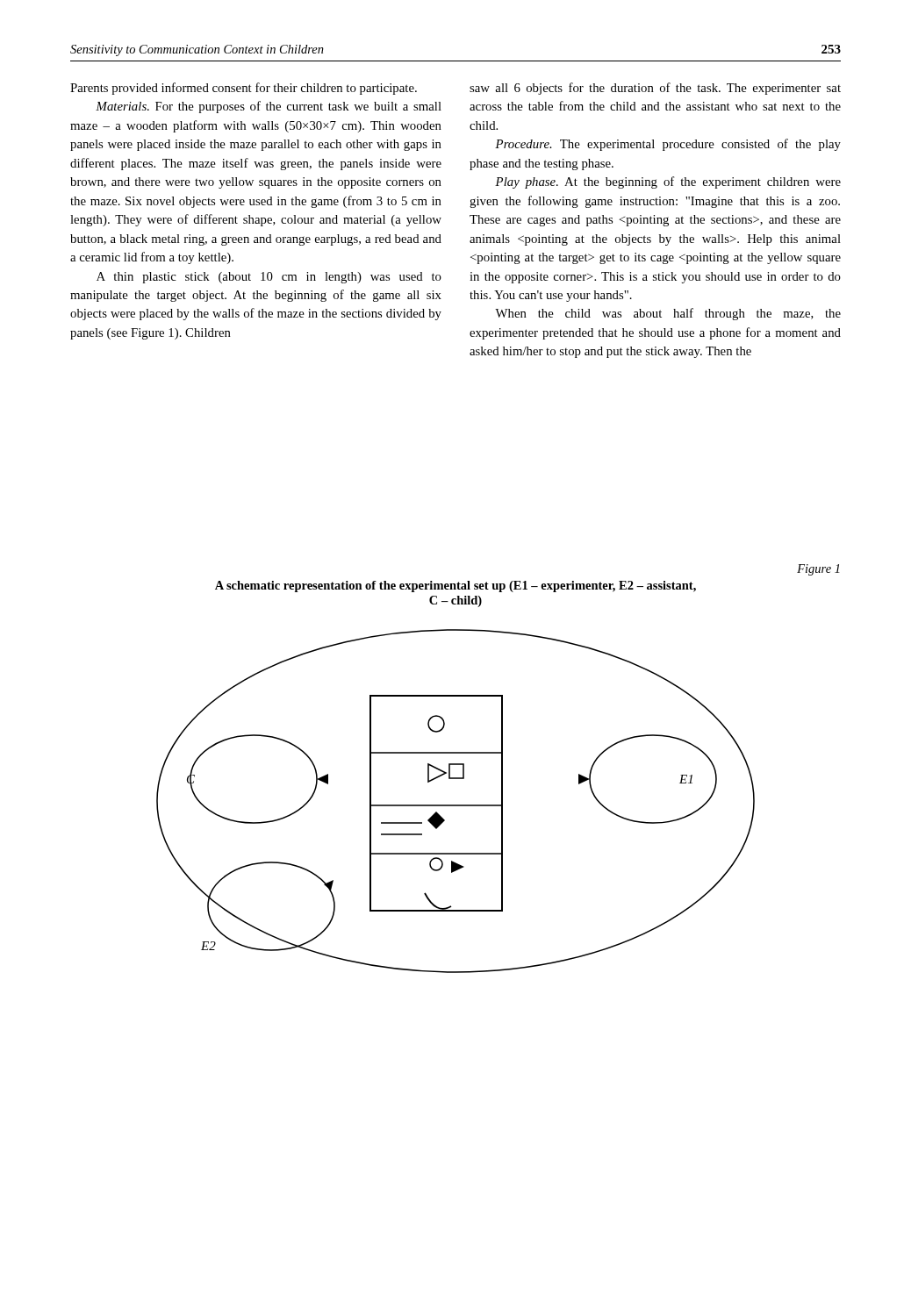911x1316 pixels.
Task: Locate the schematic
Action: [x=456, y=801]
